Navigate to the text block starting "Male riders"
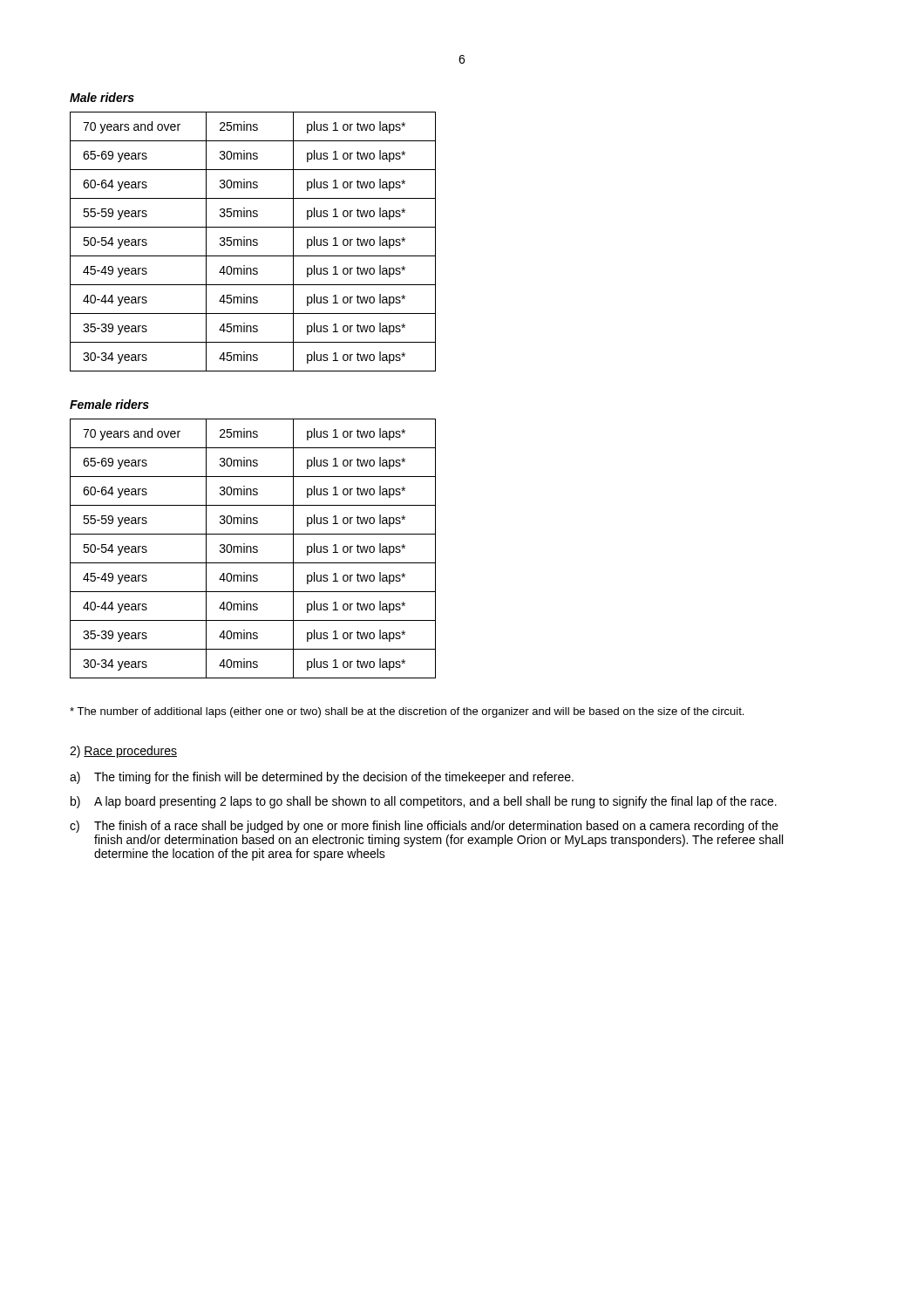The image size is (924, 1308). point(102,98)
